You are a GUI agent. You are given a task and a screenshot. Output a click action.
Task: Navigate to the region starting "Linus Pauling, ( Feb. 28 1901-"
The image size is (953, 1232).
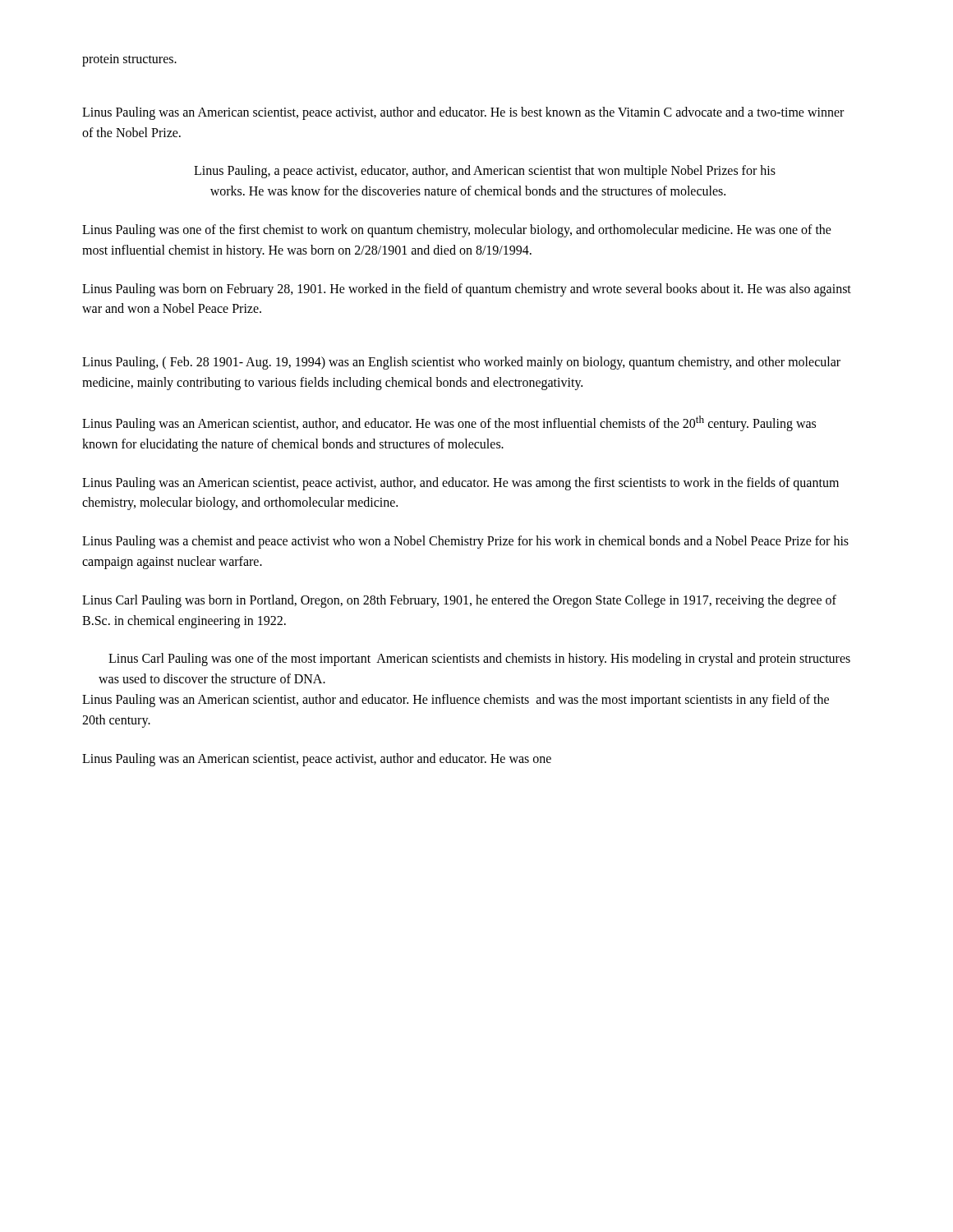tap(461, 372)
